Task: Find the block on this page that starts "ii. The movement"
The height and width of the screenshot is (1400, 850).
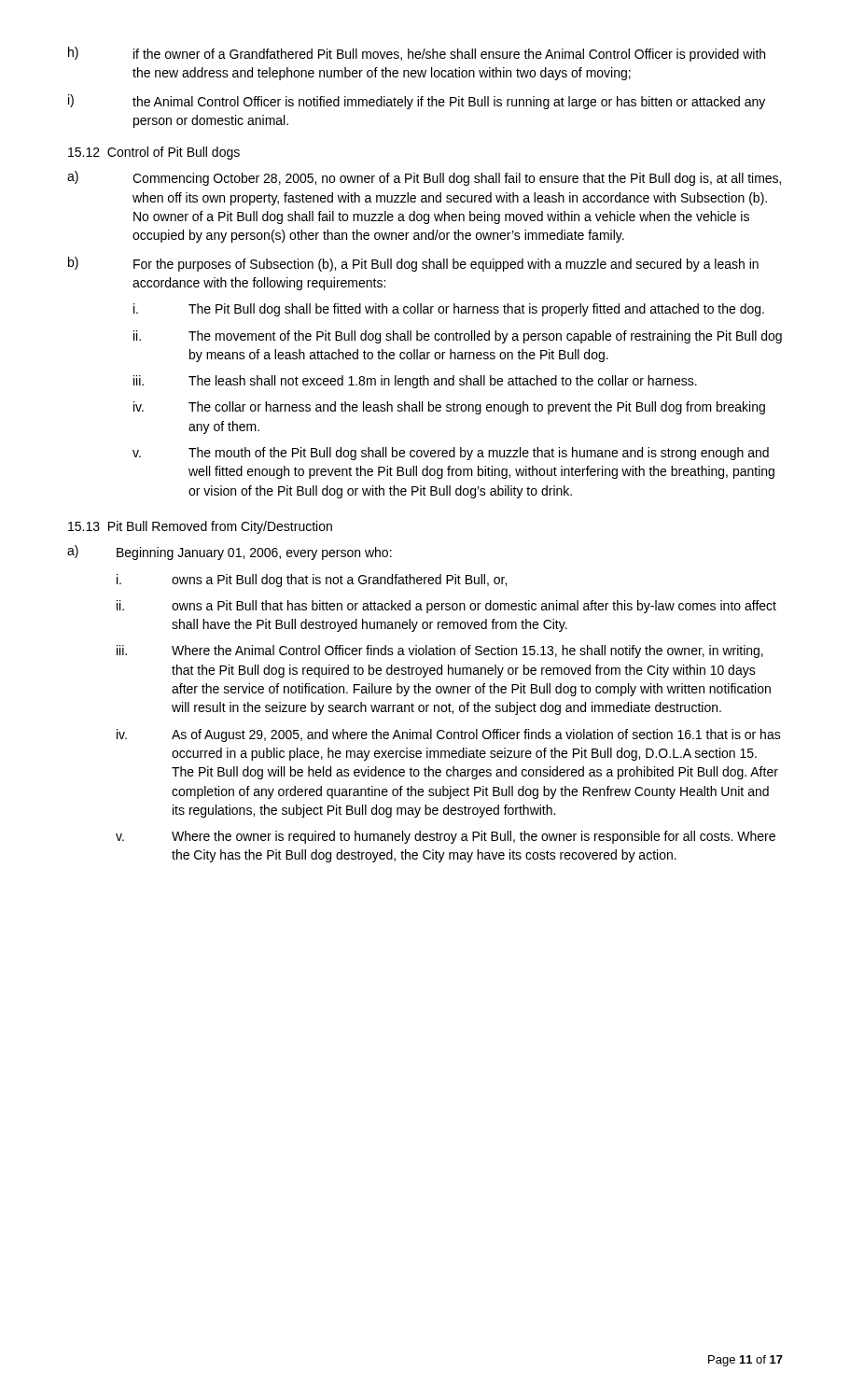Action: 458,345
